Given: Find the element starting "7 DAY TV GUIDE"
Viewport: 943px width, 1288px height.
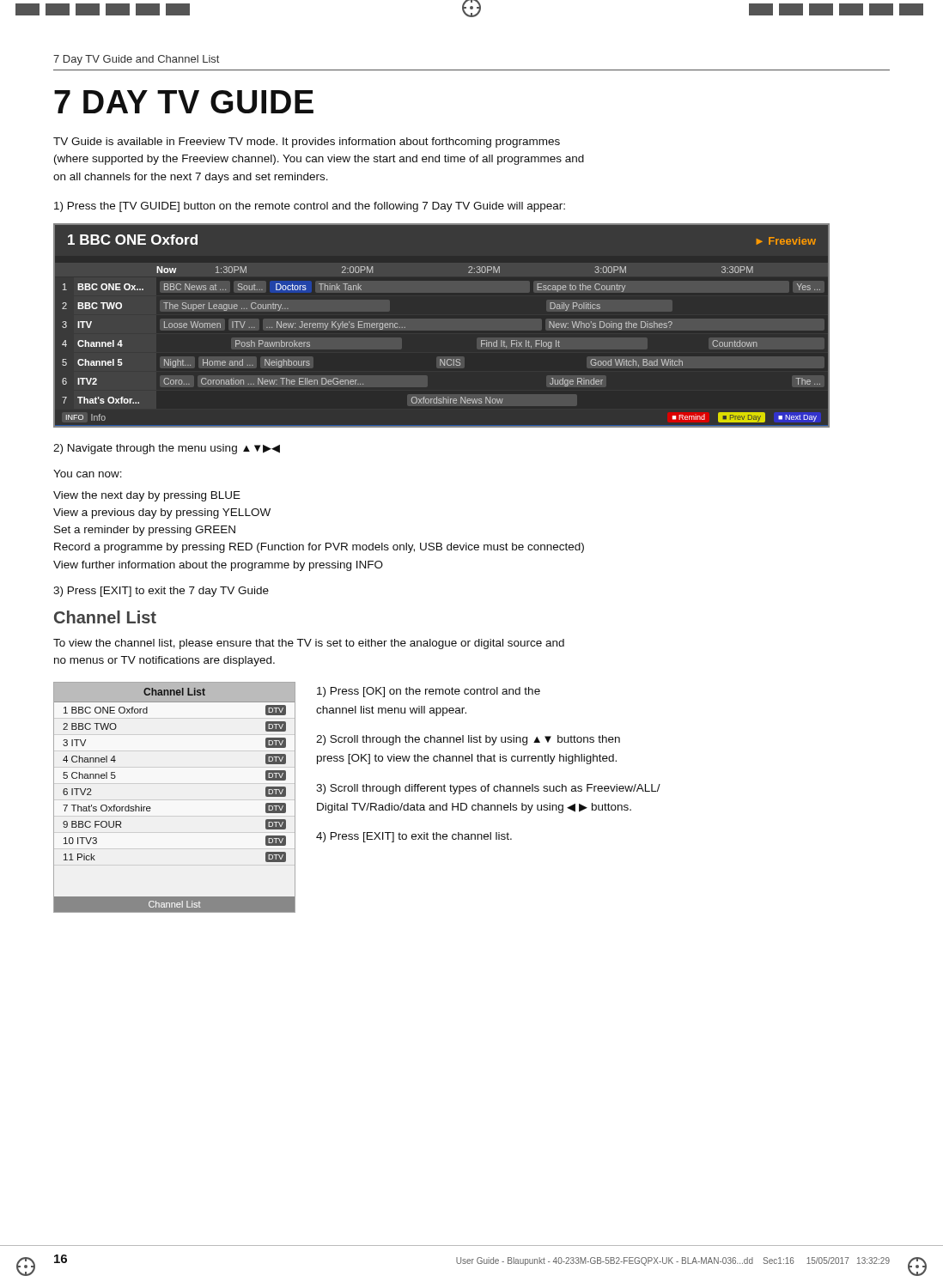Looking at the screenshot, I should pyautogui.click(x=184, y=102).
